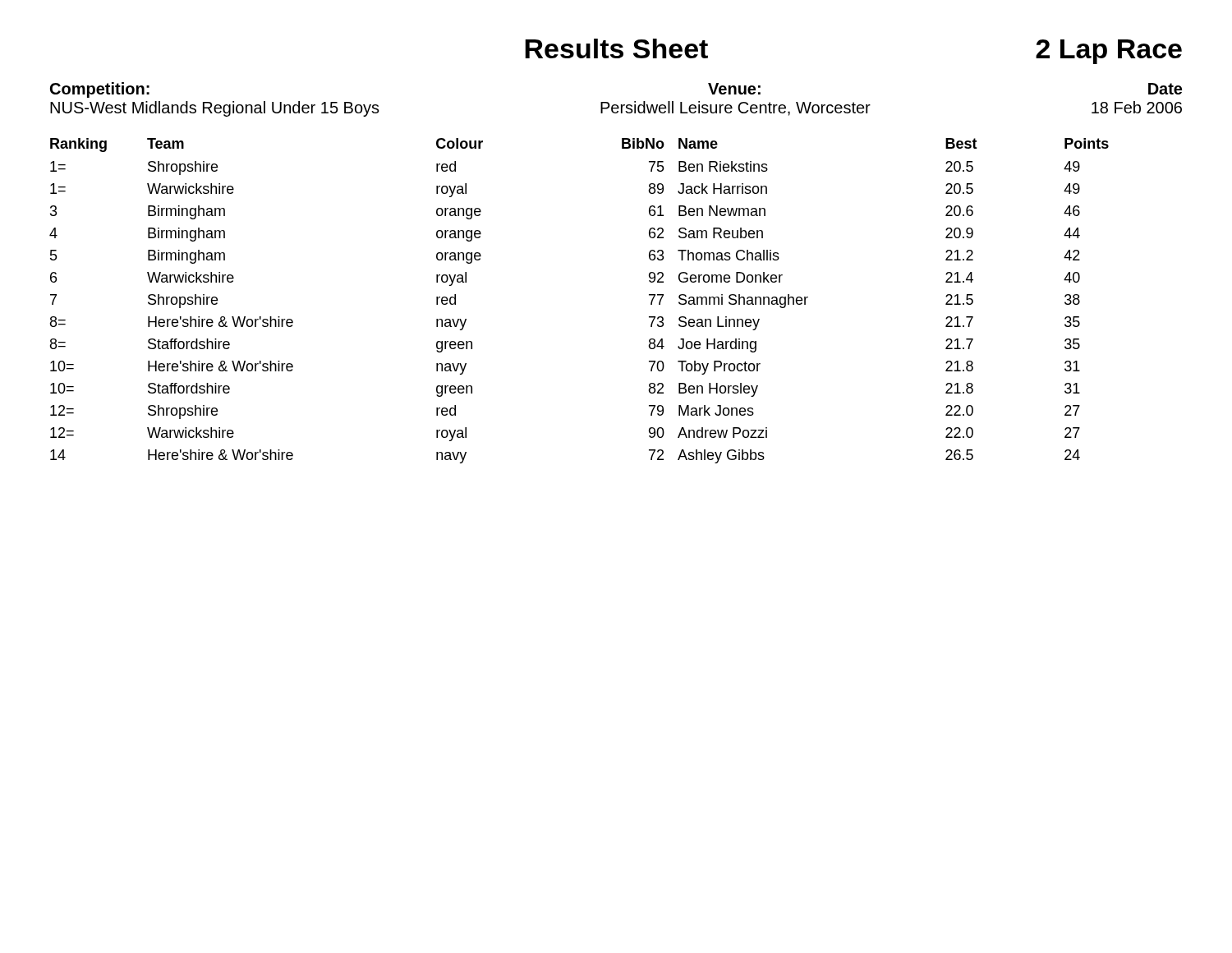Locate the title containing "2 Lap Race"
The width and height of the screenshot is (1232, 953).
(x=1109, y=48)
